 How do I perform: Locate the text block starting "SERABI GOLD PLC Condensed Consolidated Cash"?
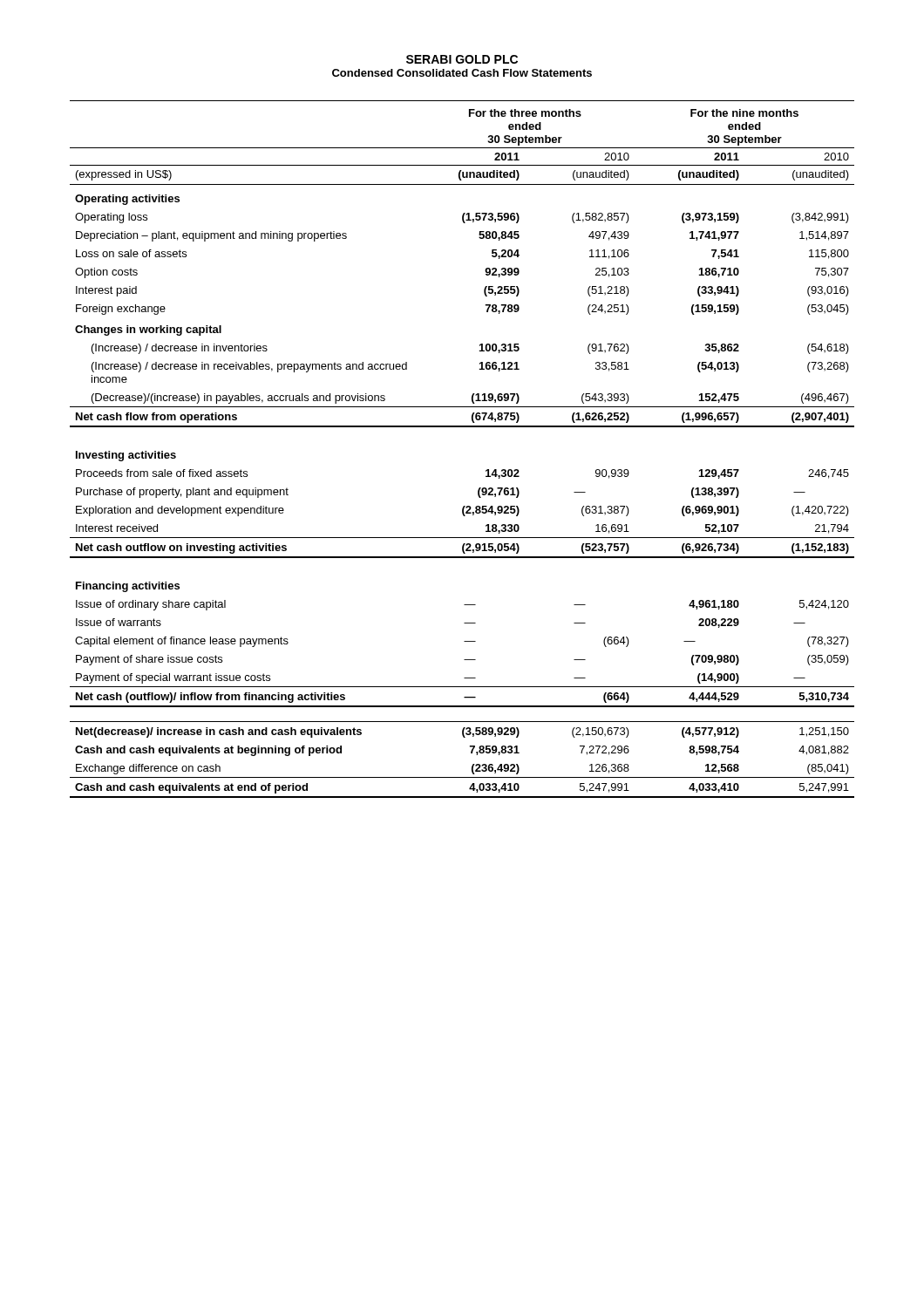(462, 66)
